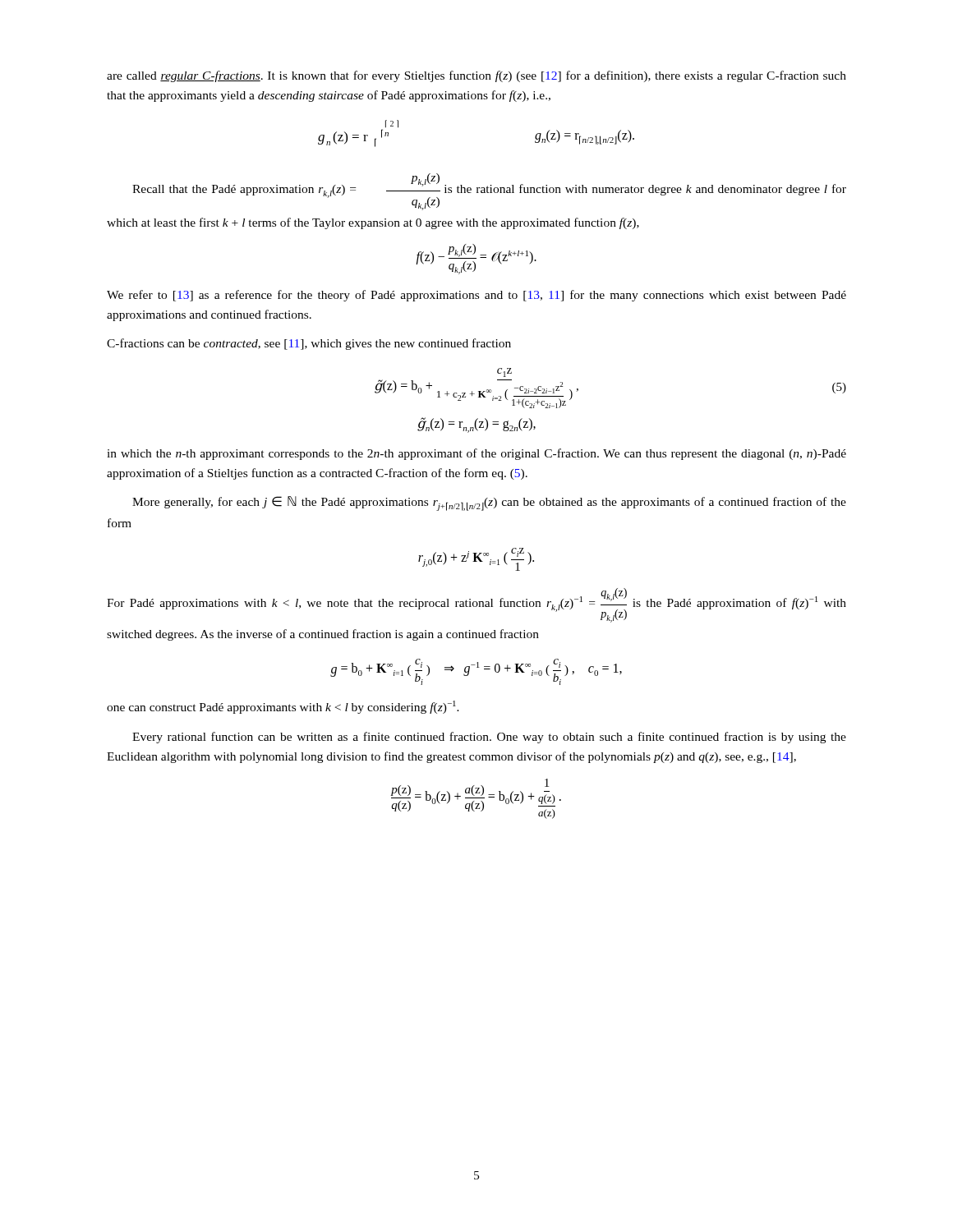Screen dimensions: 1232x953
Task: Locate the formula that opens with "g = b0"
Action: (476, 670)
